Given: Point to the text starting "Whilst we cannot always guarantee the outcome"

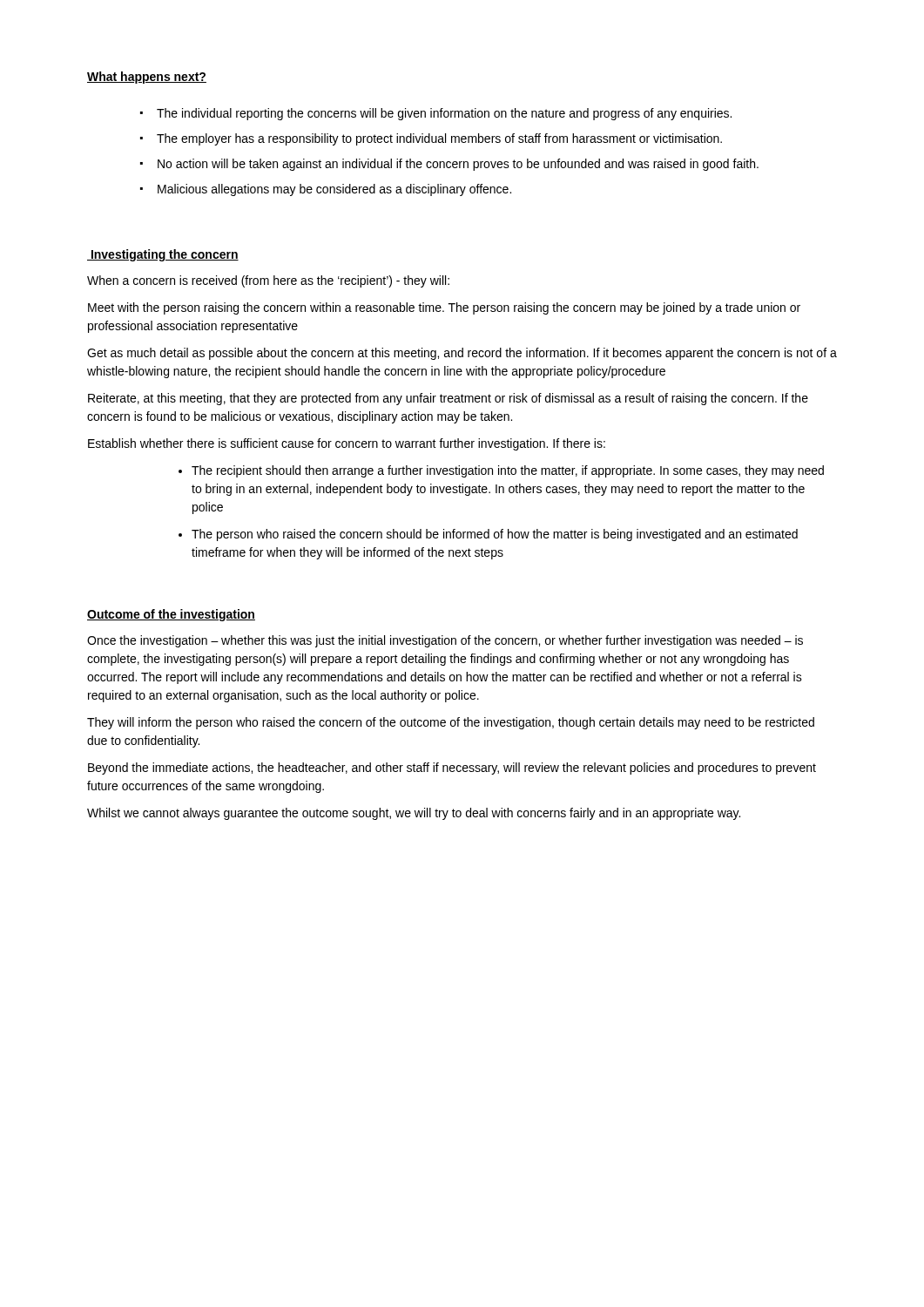Looking at the screenshot, I should point(414,813).
